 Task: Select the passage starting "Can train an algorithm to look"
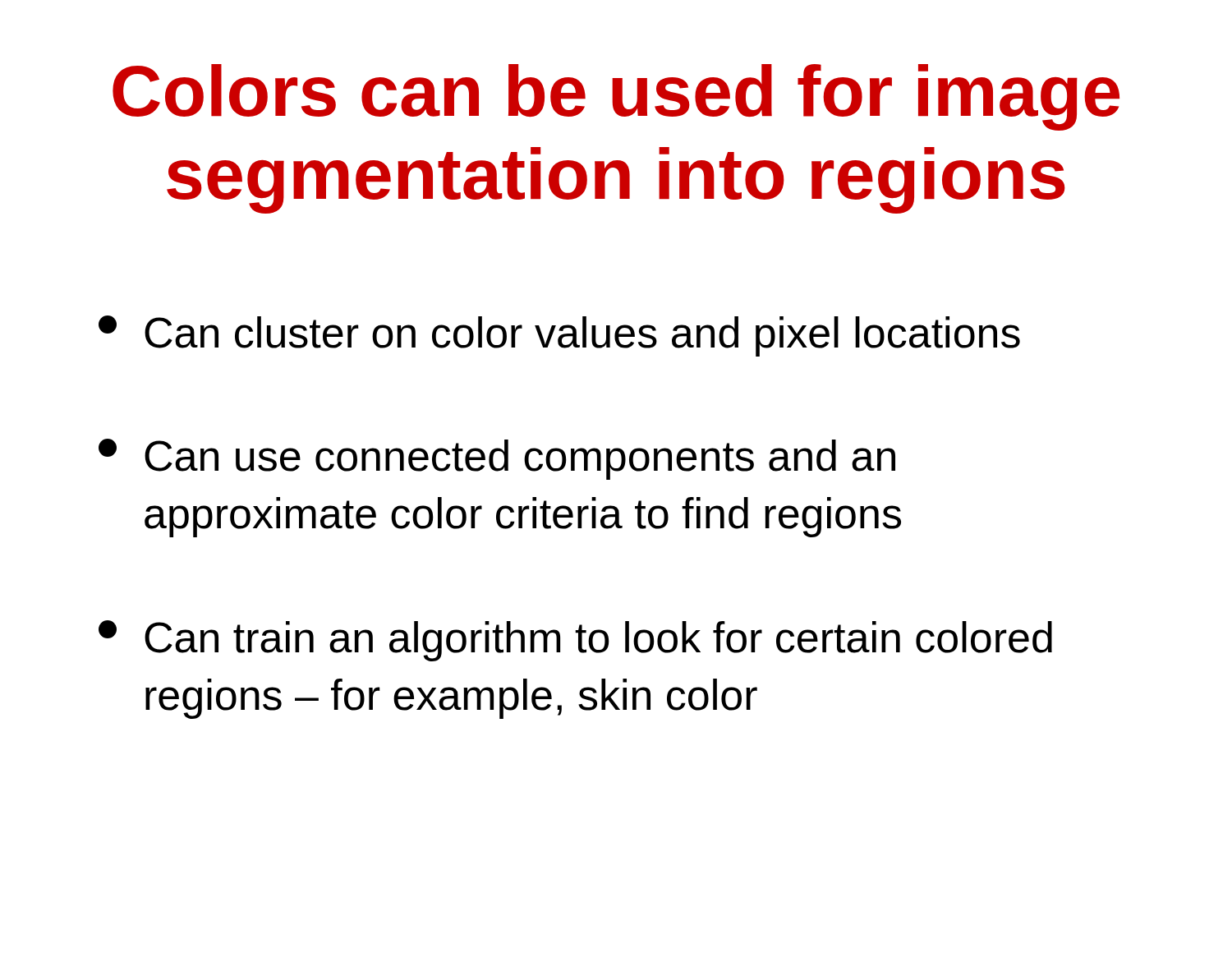tap(616, 666)
